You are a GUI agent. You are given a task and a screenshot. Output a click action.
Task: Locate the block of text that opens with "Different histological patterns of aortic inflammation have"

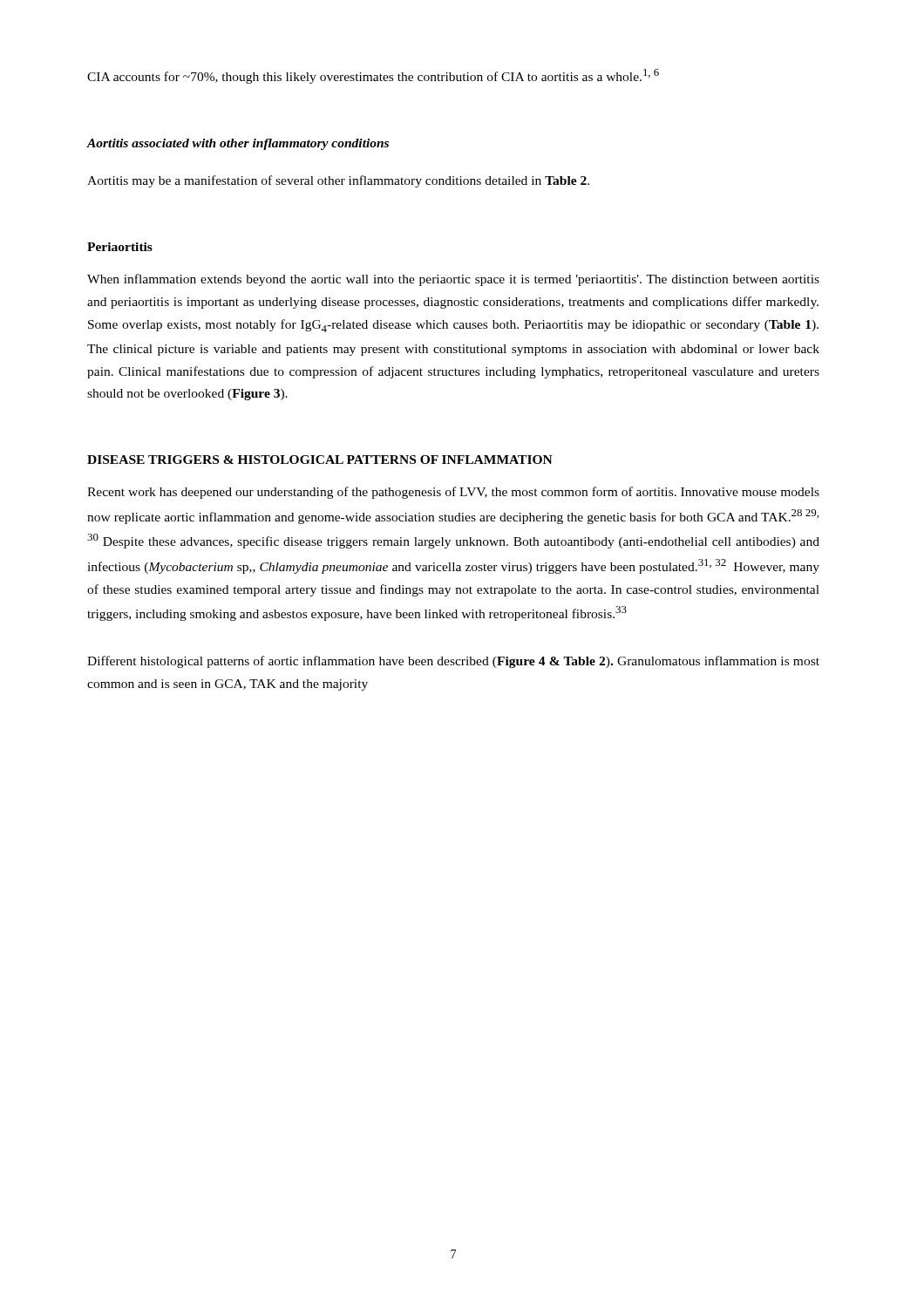click(x=453, y=672)
